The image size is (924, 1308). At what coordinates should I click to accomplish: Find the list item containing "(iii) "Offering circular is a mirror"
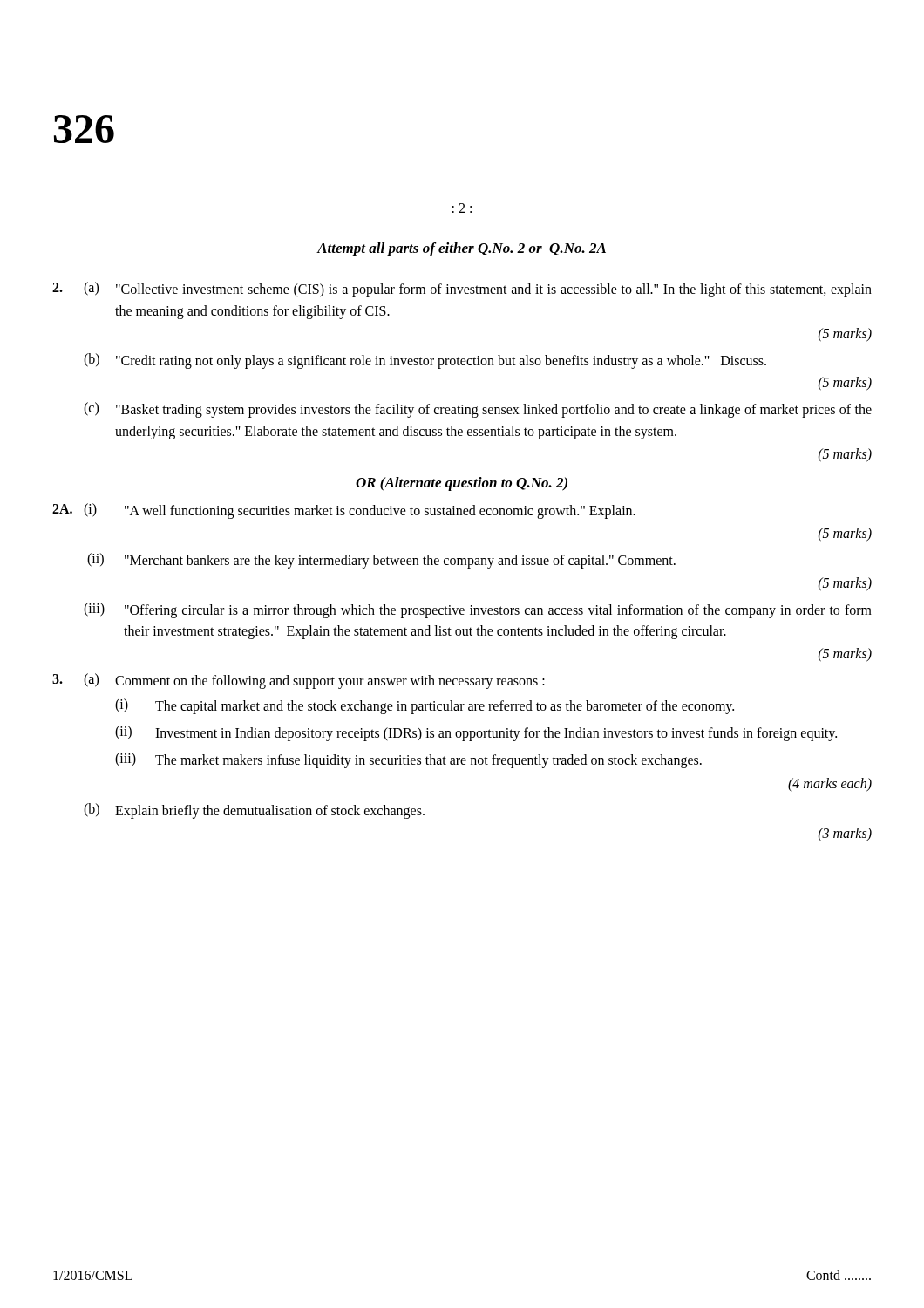[462, 631]
